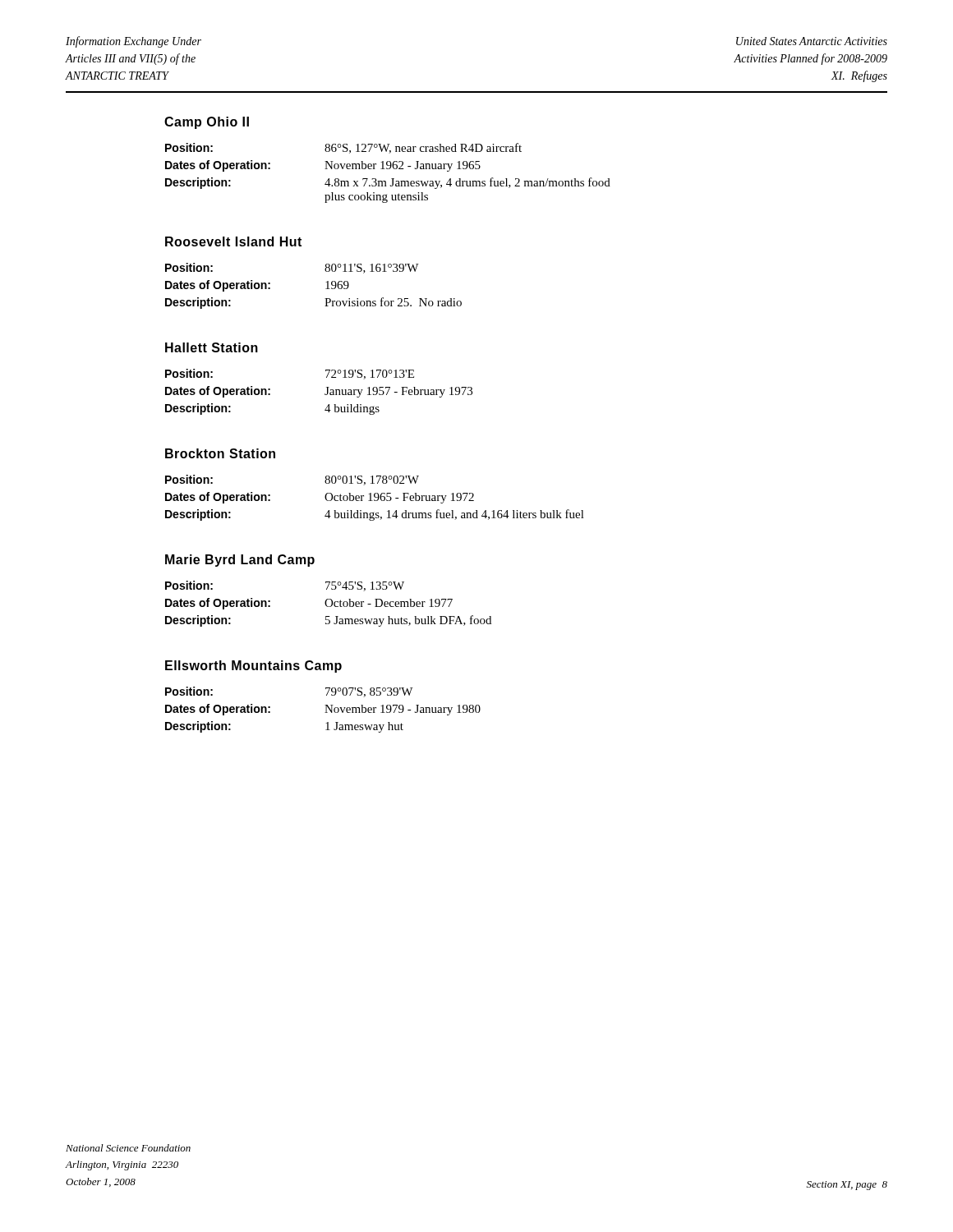953x1232 pixels.
Task: Find the region starting "Hallett Station"
Action: tap(211, 348)
